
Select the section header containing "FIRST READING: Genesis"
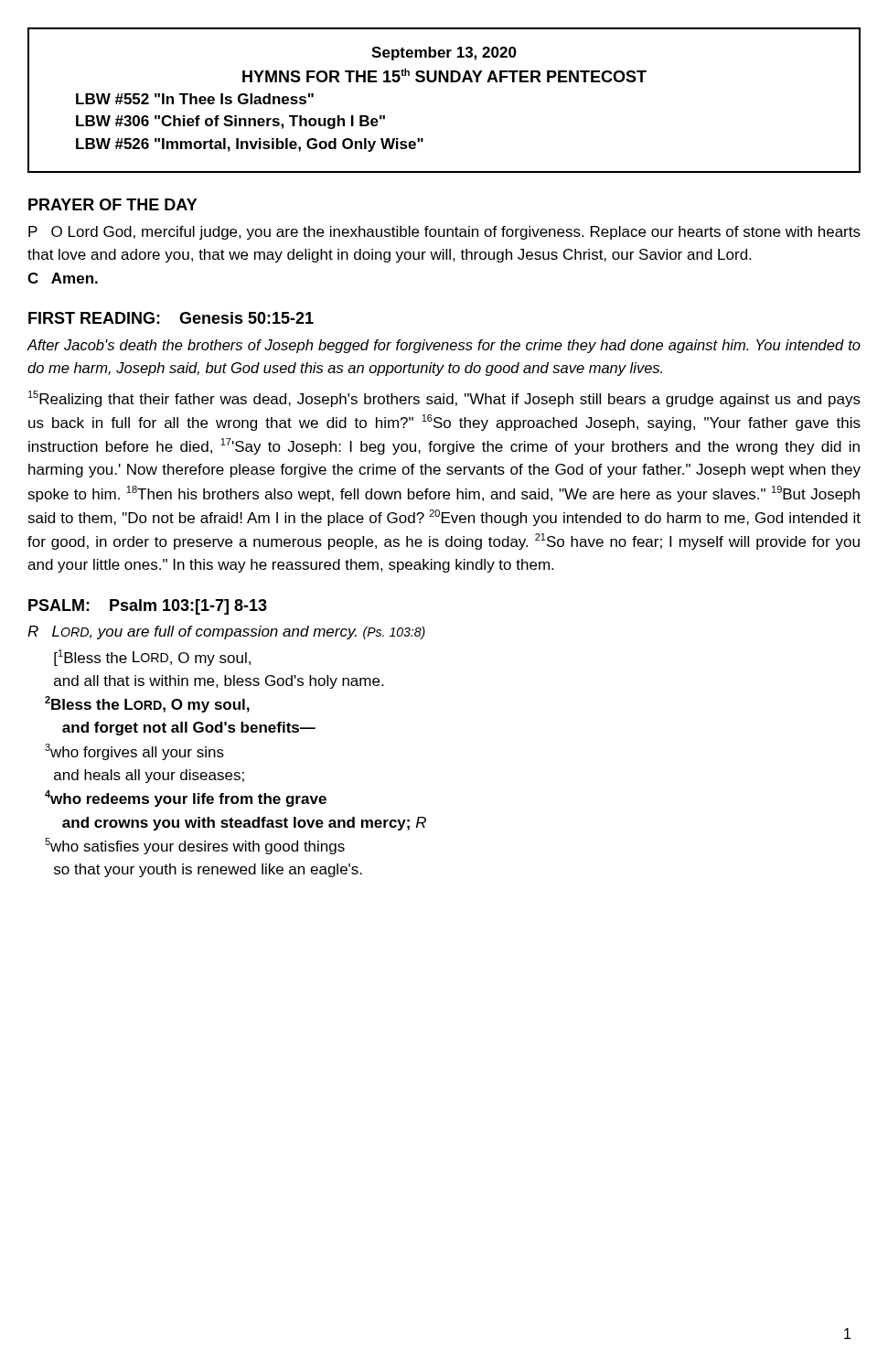(x=171, y=319)
